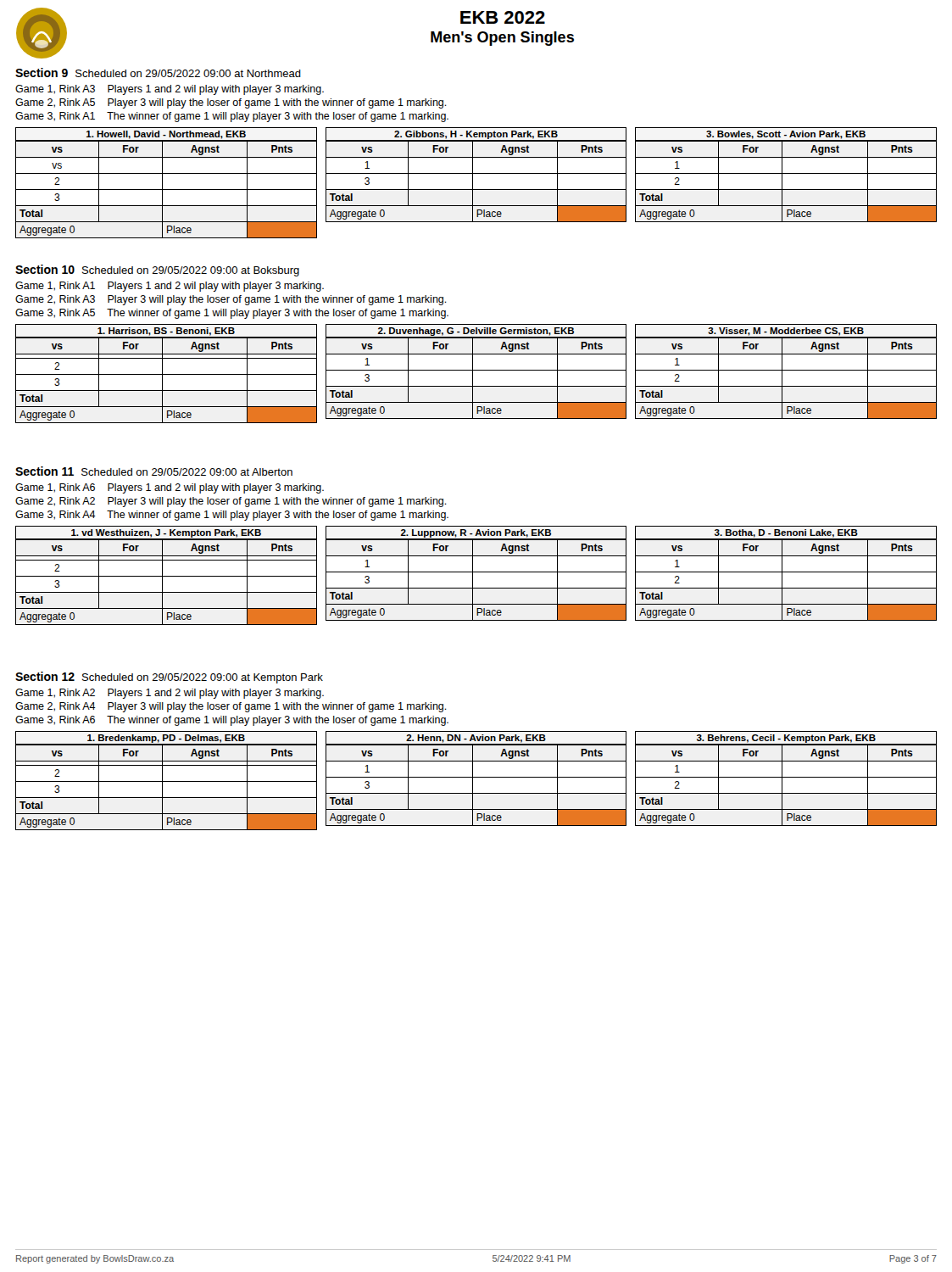Point to the text starting "Game 3, Rink A1"
The height and width of the screenshot is (1272, 952).
point(232,116)
